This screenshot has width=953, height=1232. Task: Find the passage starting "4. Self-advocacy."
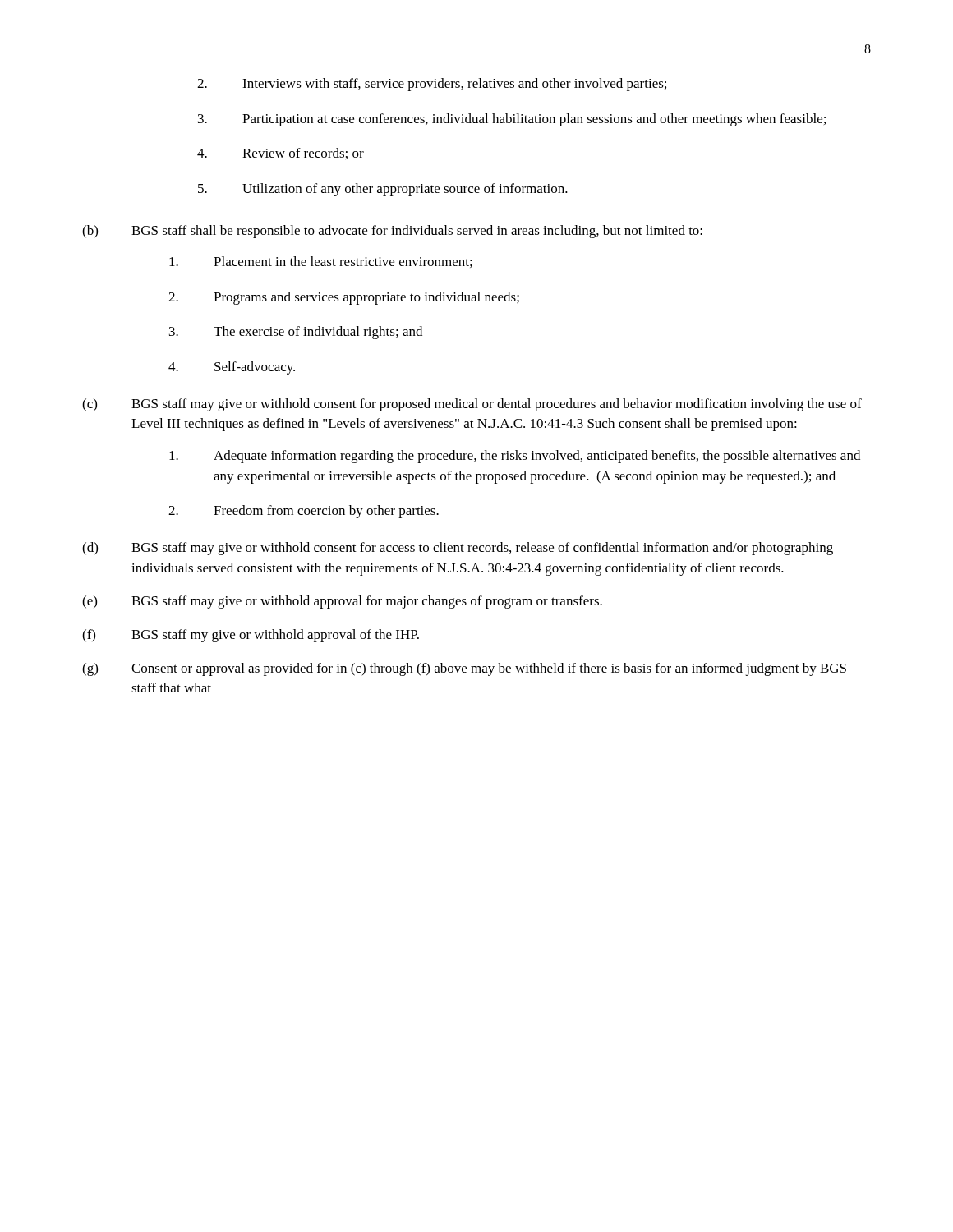(x=232, y=368)
